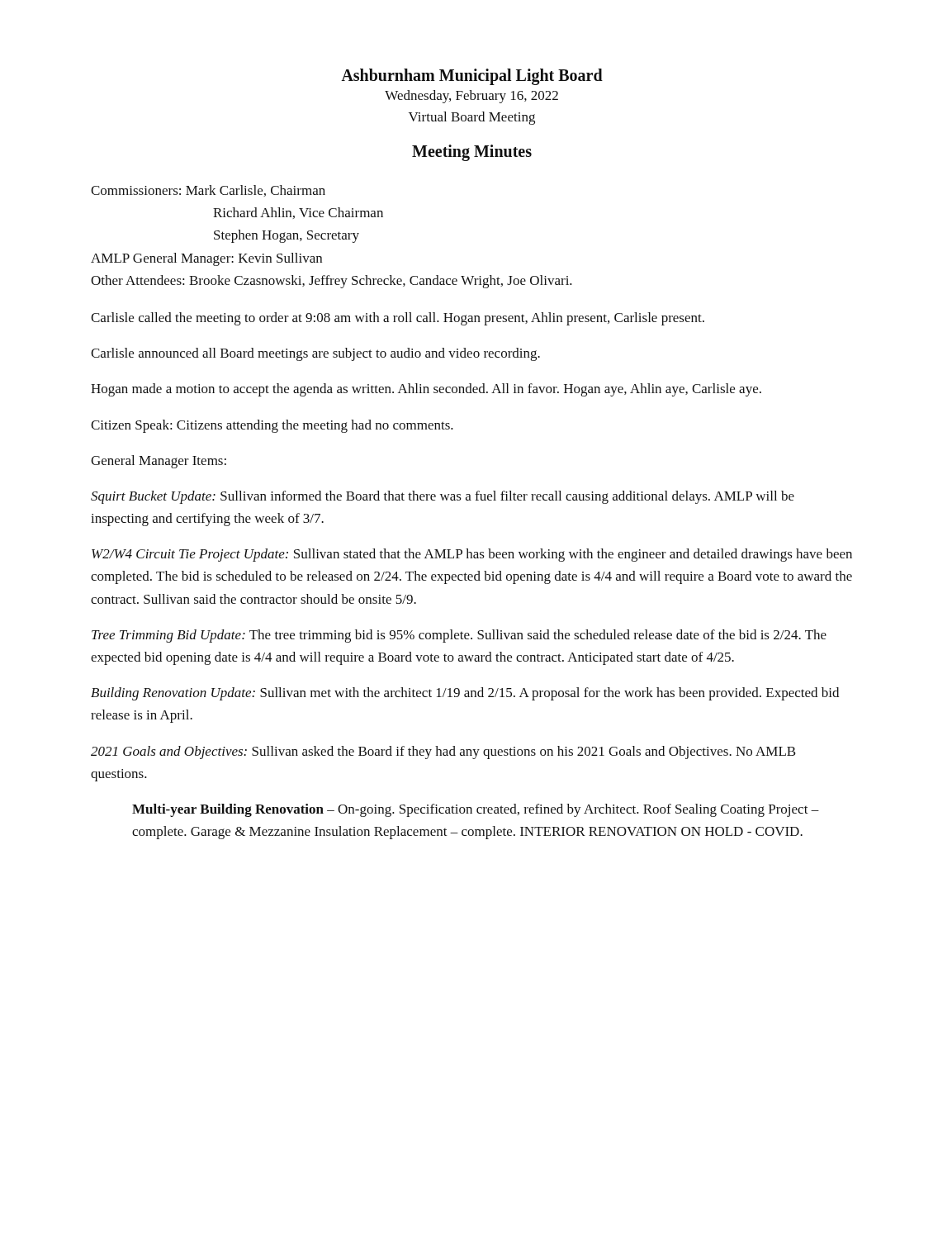Select the title containing "Ashburnham Municipal Light Board Wednesday, February"
952x1239 pixels.
tap(472, 97)
